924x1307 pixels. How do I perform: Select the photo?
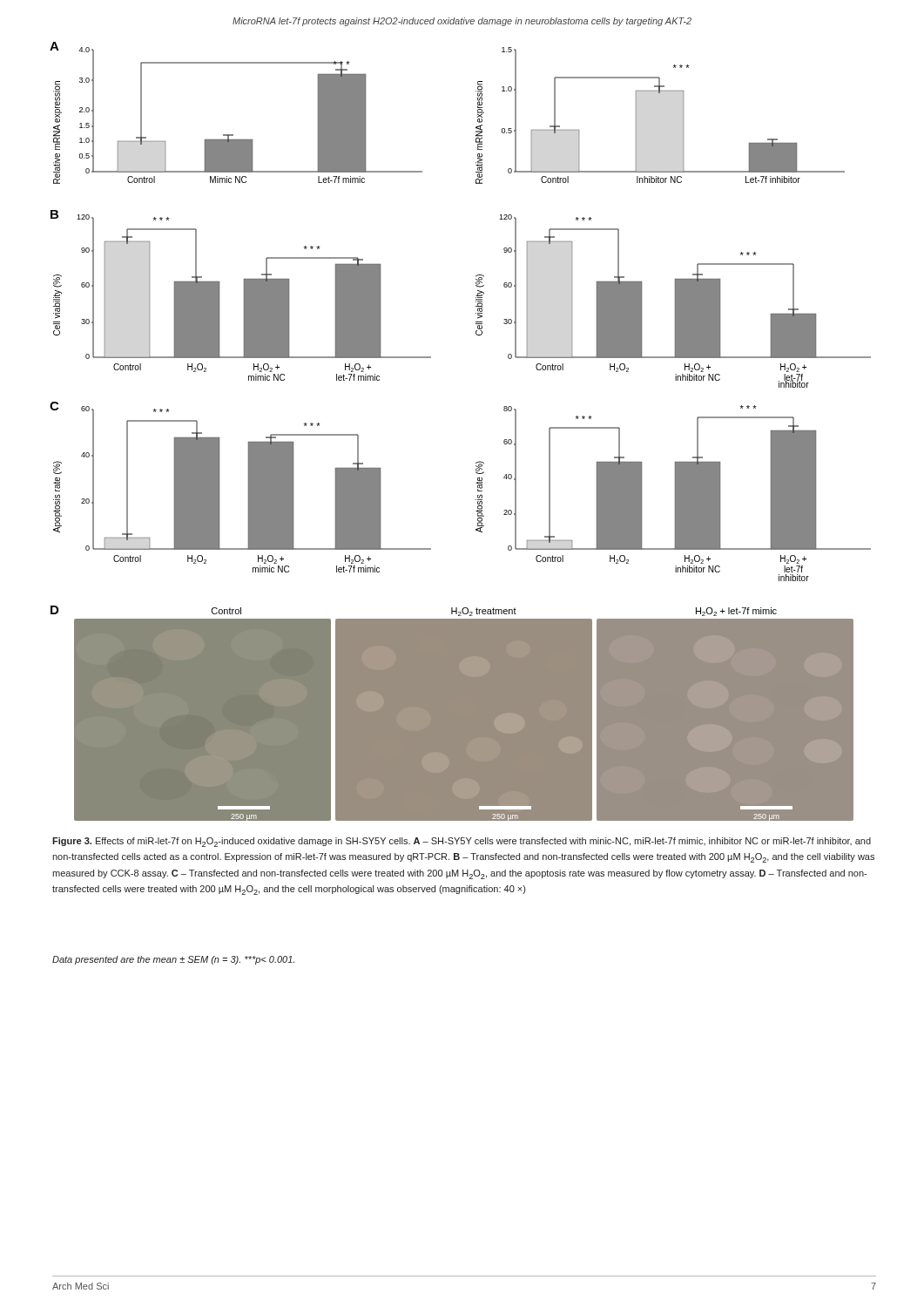(x=462, y=715)
